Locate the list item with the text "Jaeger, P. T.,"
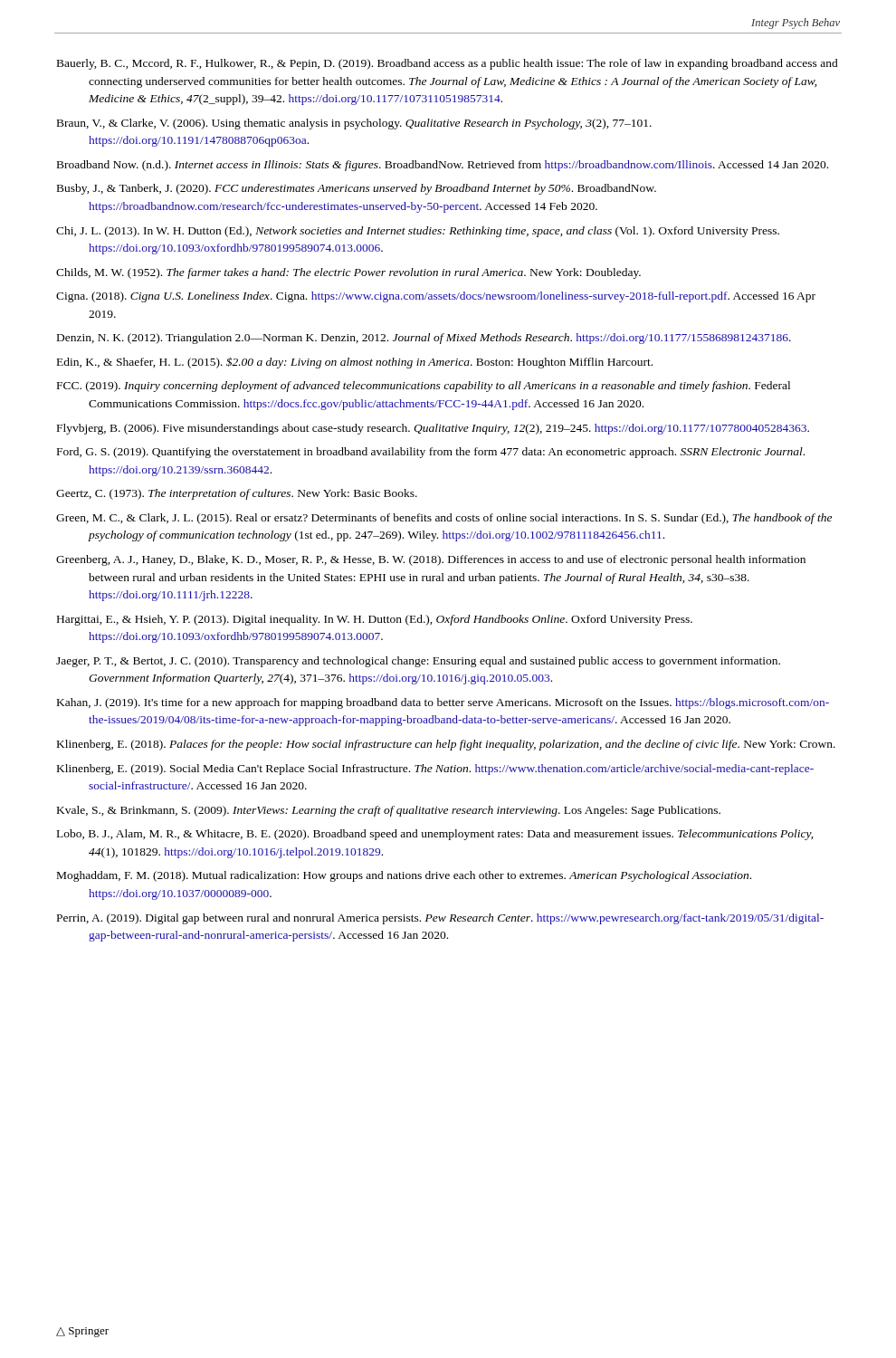 tap(419, 669)
